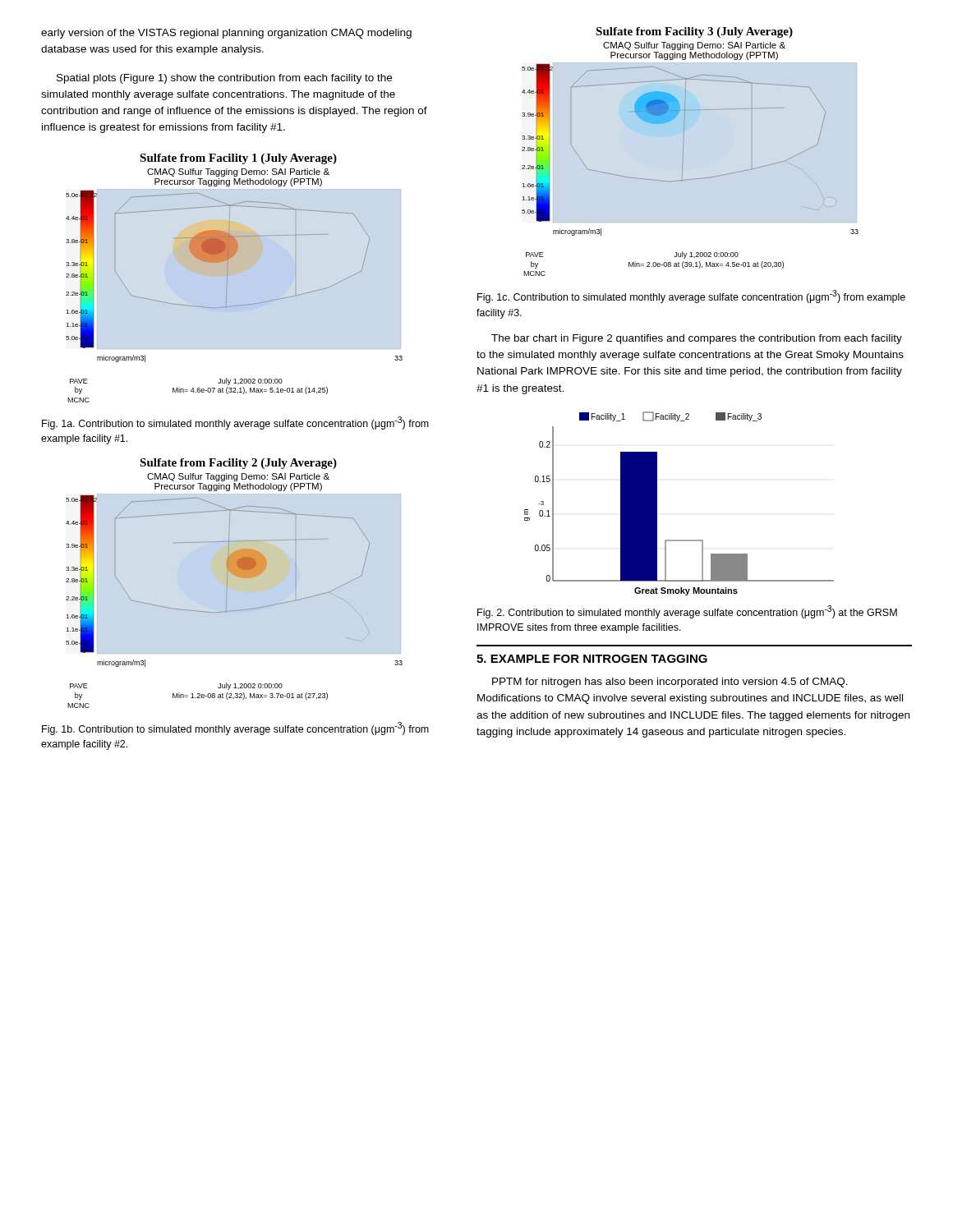Find the title containing "Sulfate from Facility 2 (July Average)"
Image resolution: width=953 pixels, height=1232 pixels.
click(x=238, y=463)
